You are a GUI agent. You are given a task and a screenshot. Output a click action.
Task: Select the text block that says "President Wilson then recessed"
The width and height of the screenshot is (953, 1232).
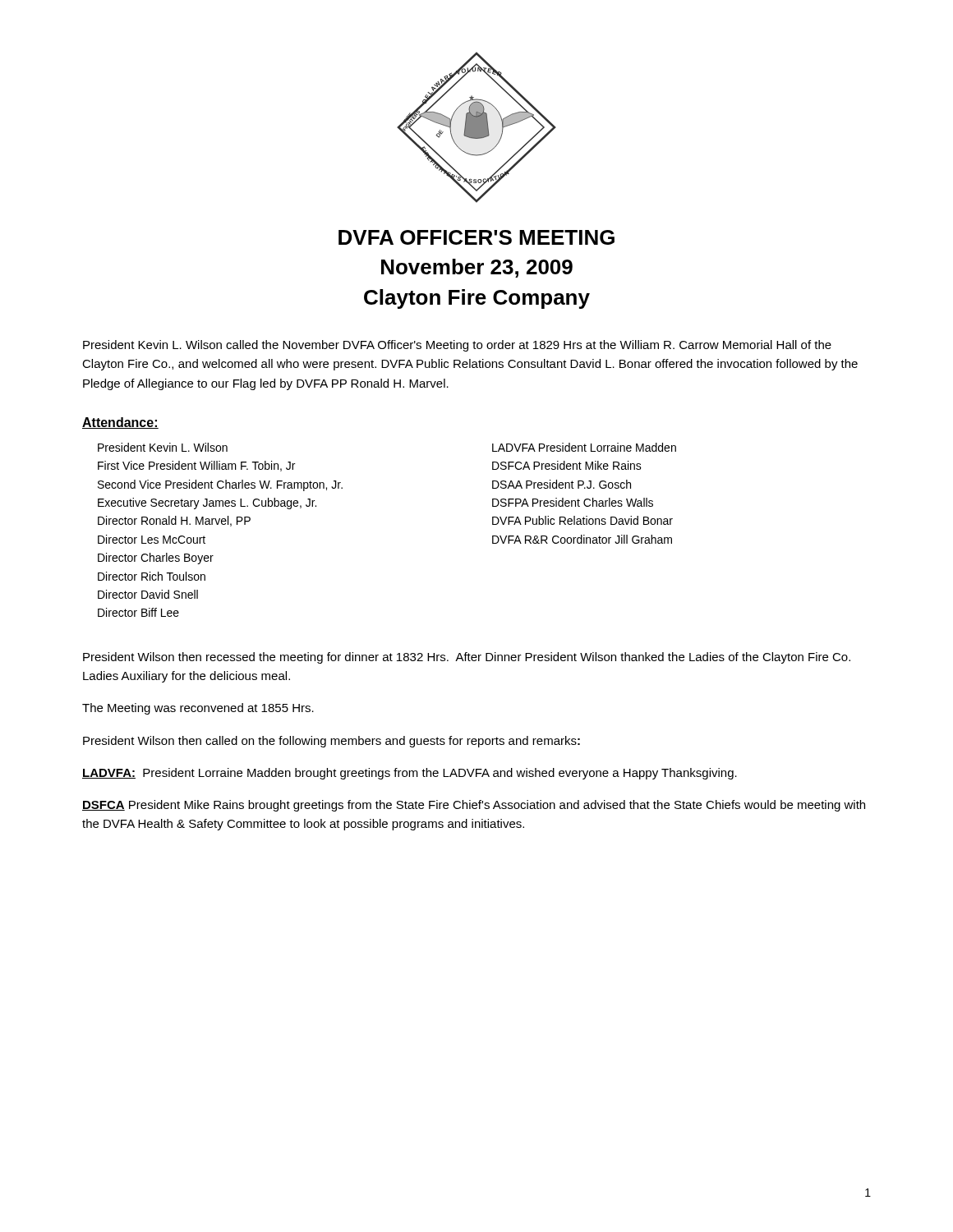tap(467, 666)
